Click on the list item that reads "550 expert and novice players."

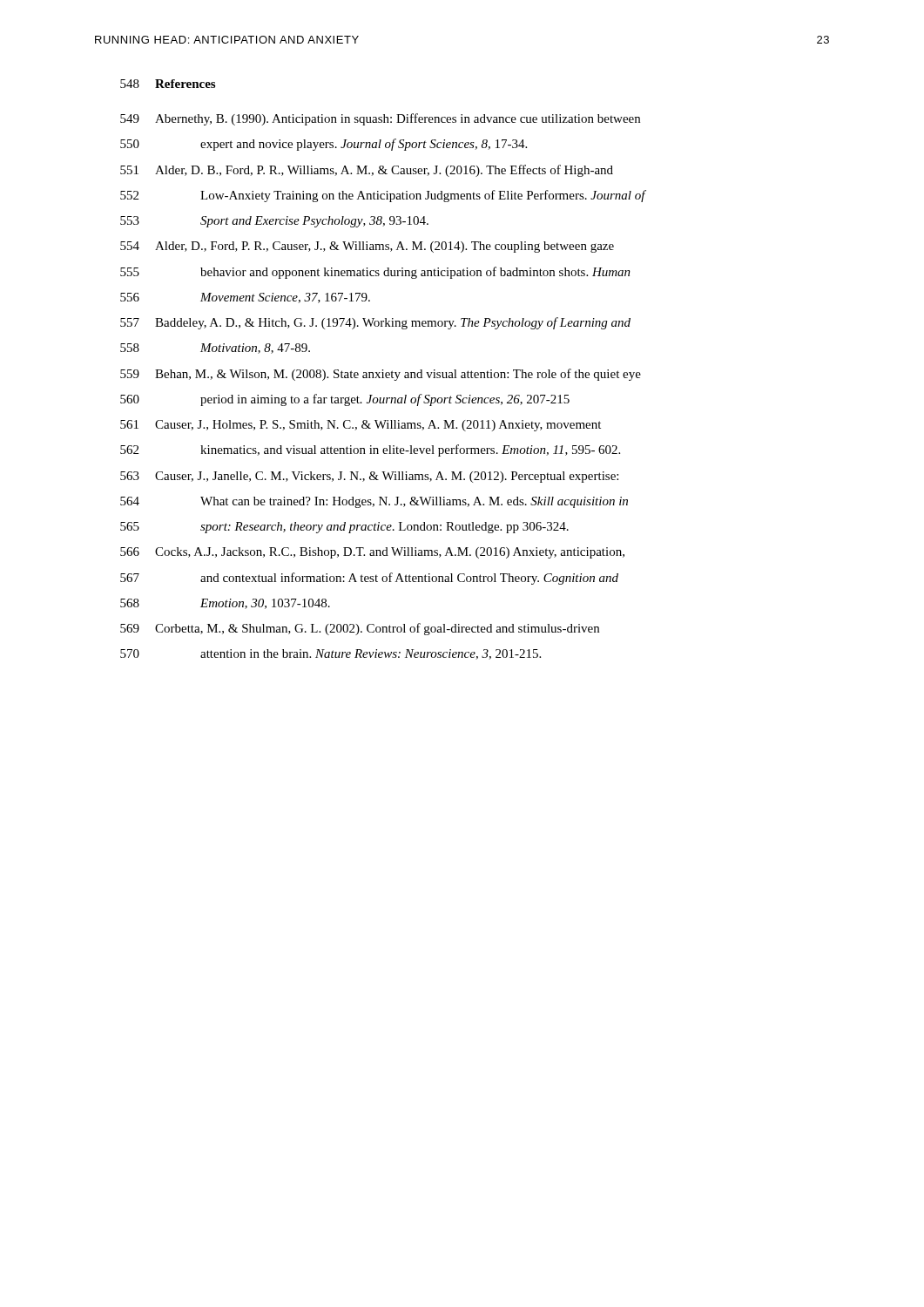[311, 144]
